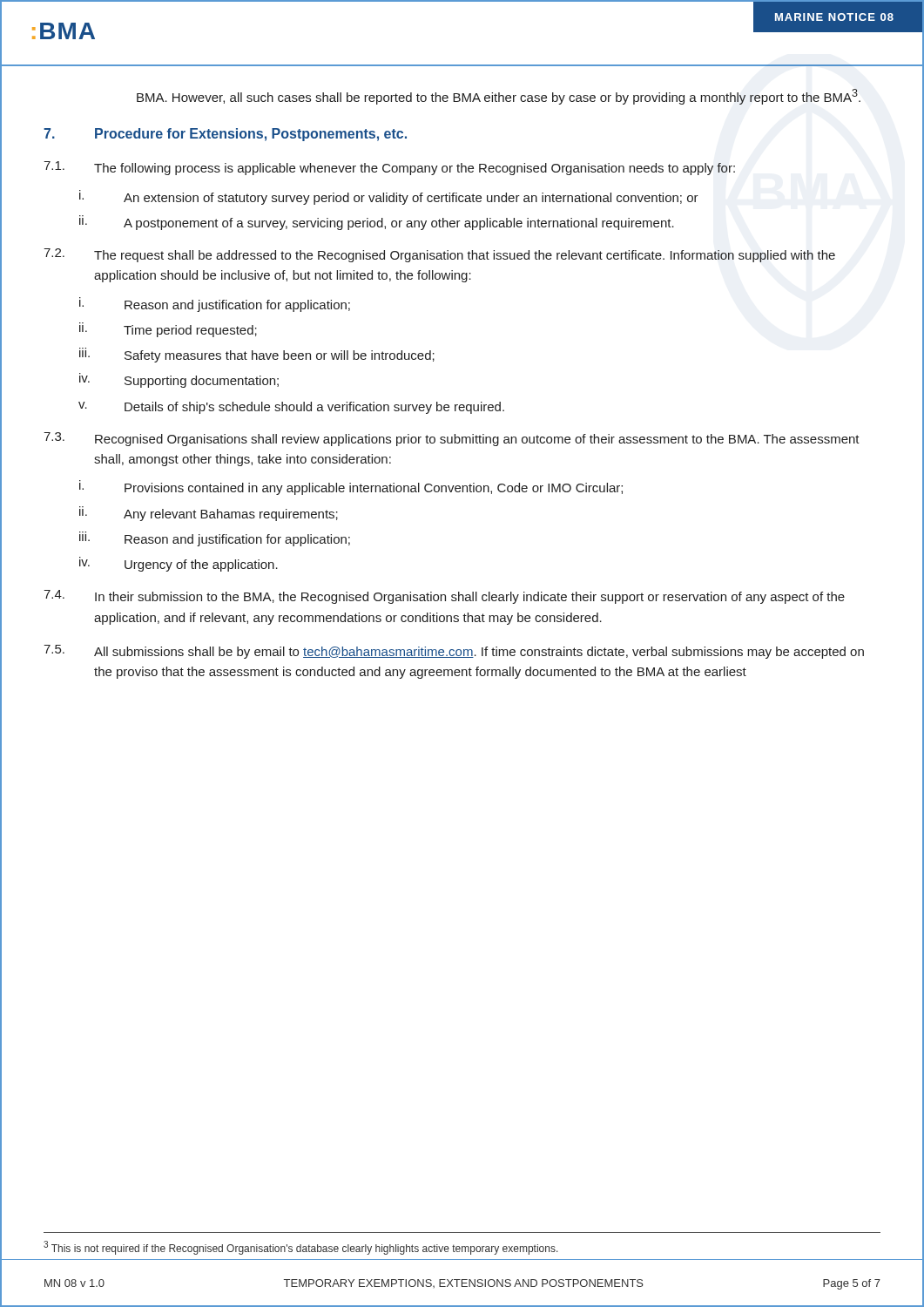The height and width of the screenshot is (1307, 924).
Task: Point to the element starting "BMA. However, all such cases shall be reported"
Action: point(499,96)
